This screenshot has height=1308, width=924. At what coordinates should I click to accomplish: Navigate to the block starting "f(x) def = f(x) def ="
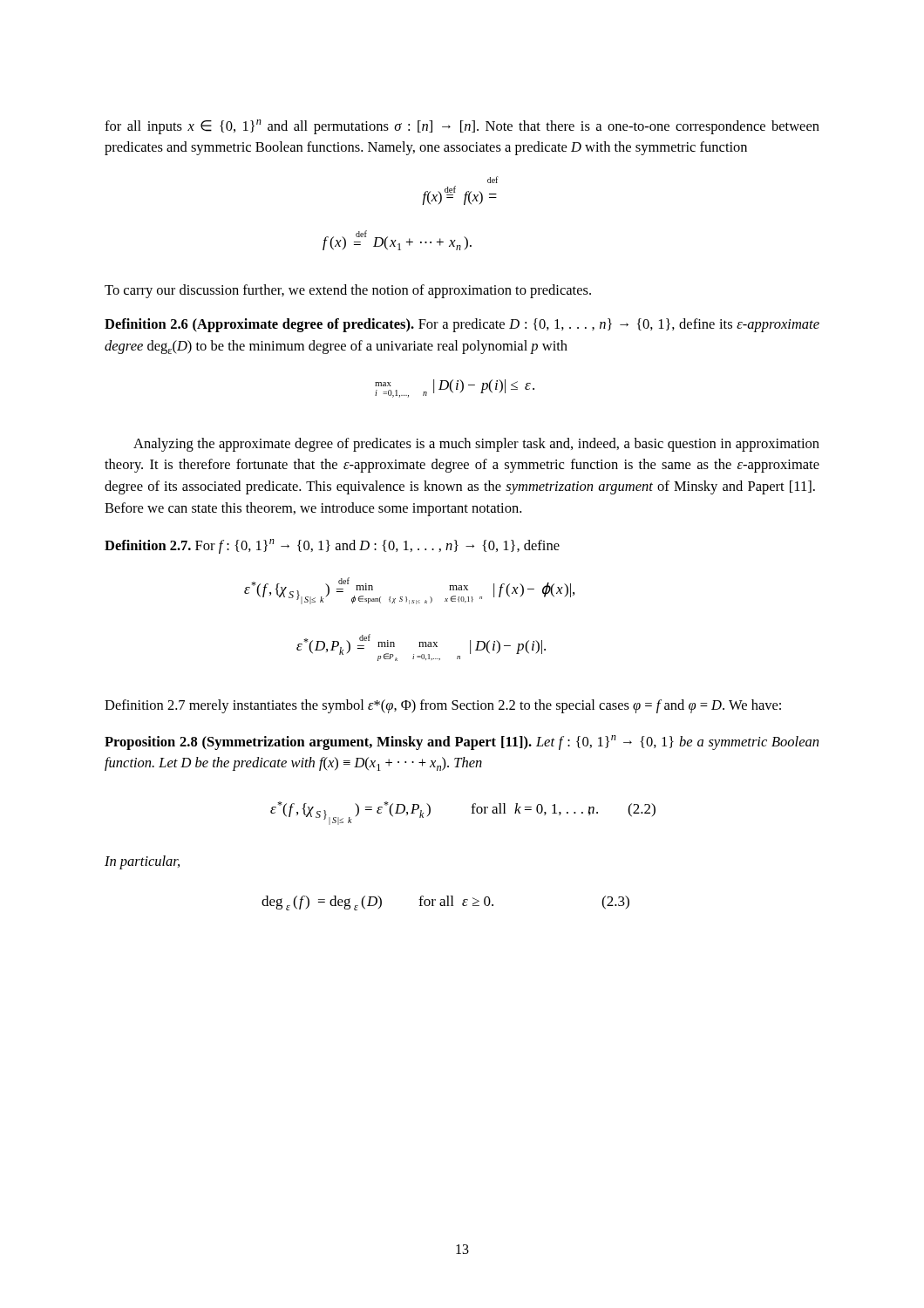462,191
